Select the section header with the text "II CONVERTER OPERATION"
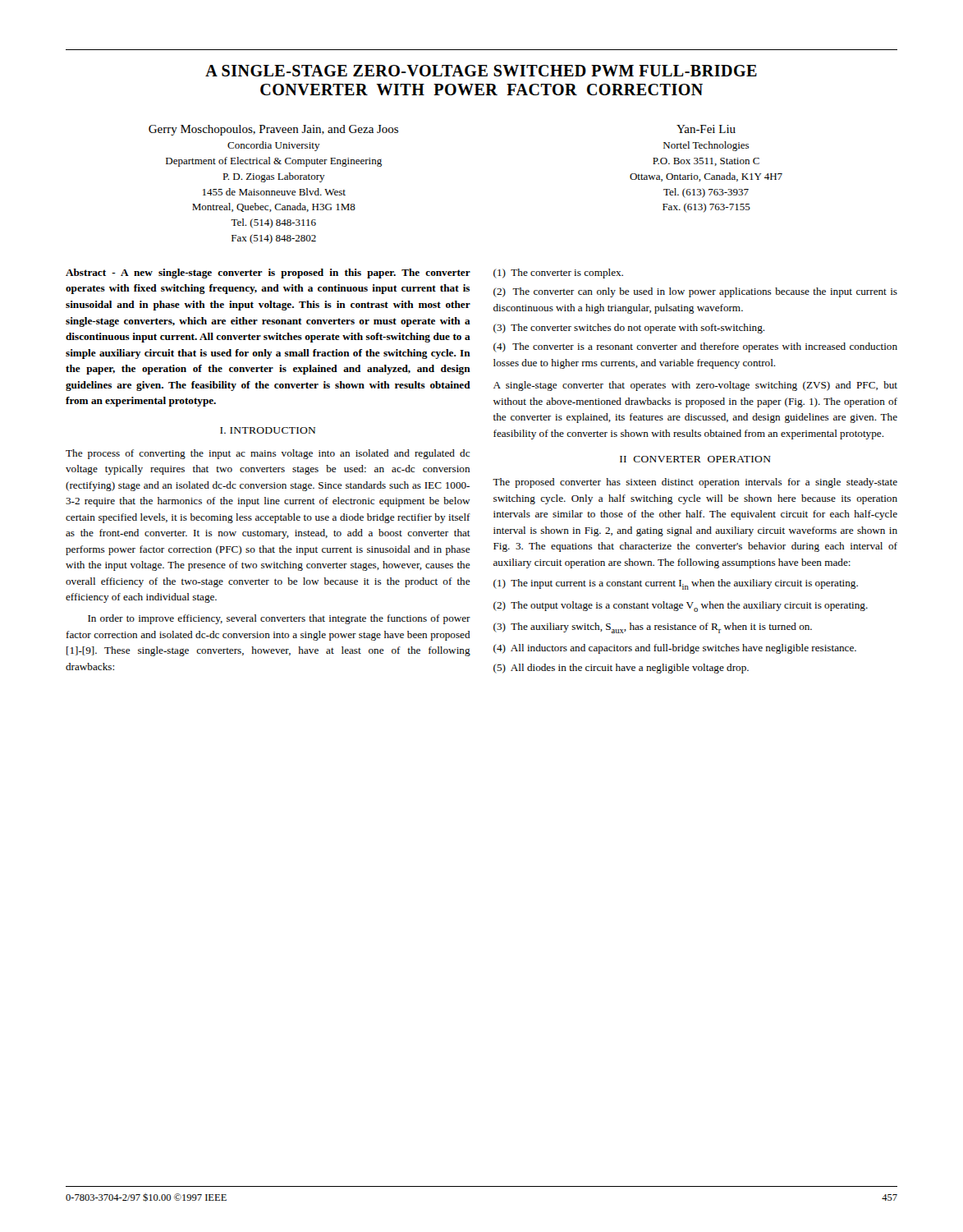963x1232 pixels. click(x=695, y=459)
